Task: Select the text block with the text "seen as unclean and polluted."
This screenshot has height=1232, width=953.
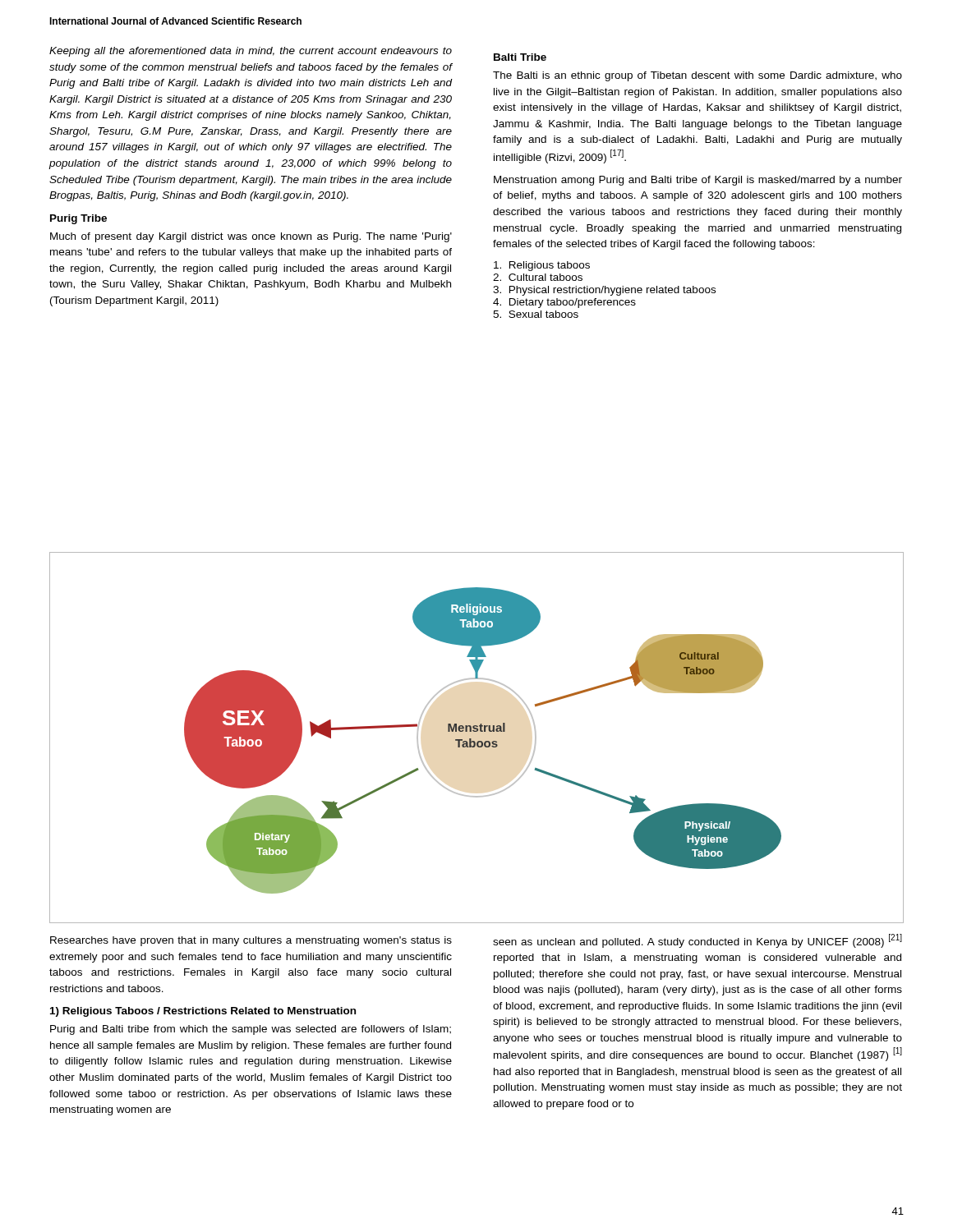Action: click(698, 1022)
